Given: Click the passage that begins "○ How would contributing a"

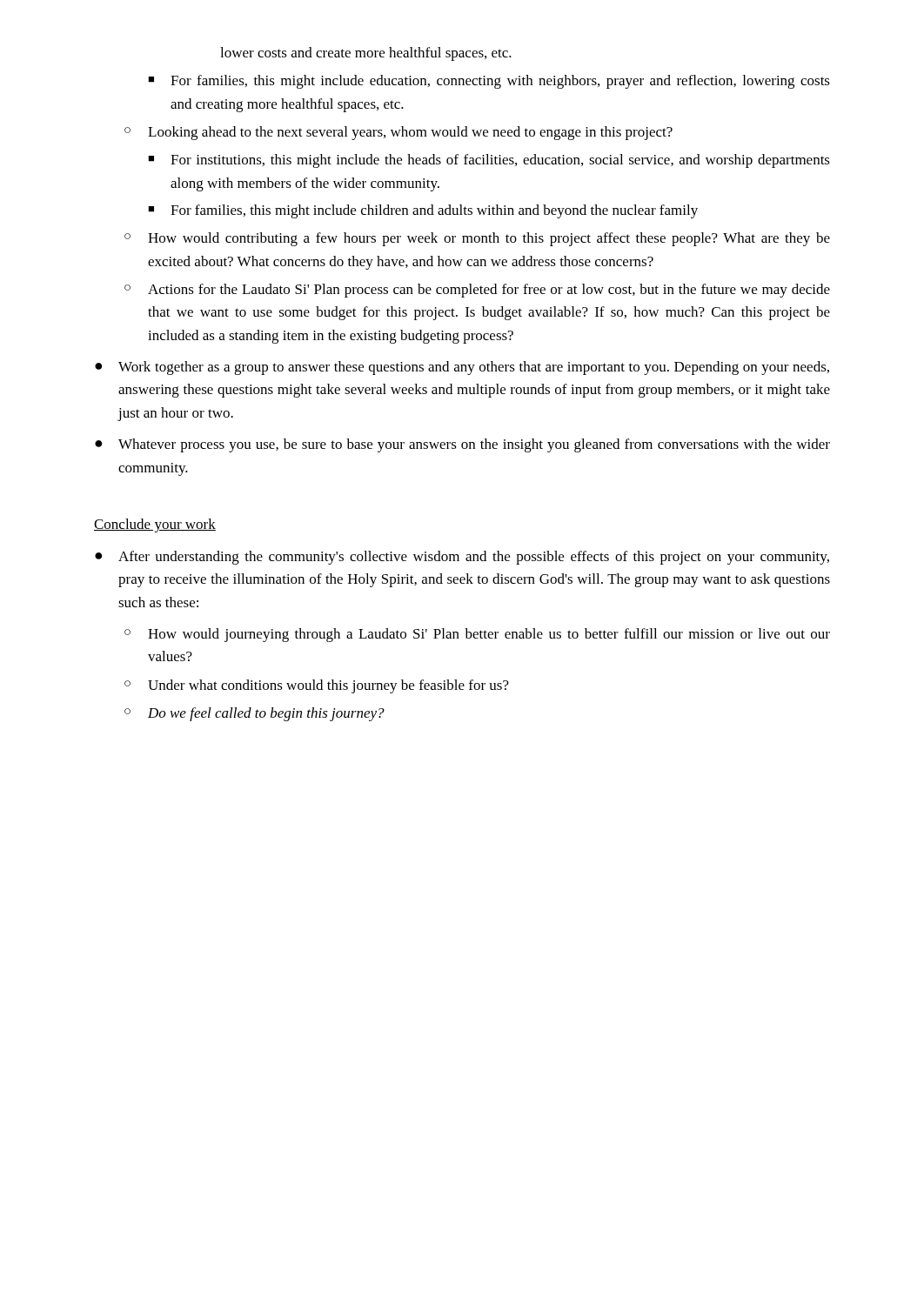Looking at the screenshot, I should [x=475, y=250].
